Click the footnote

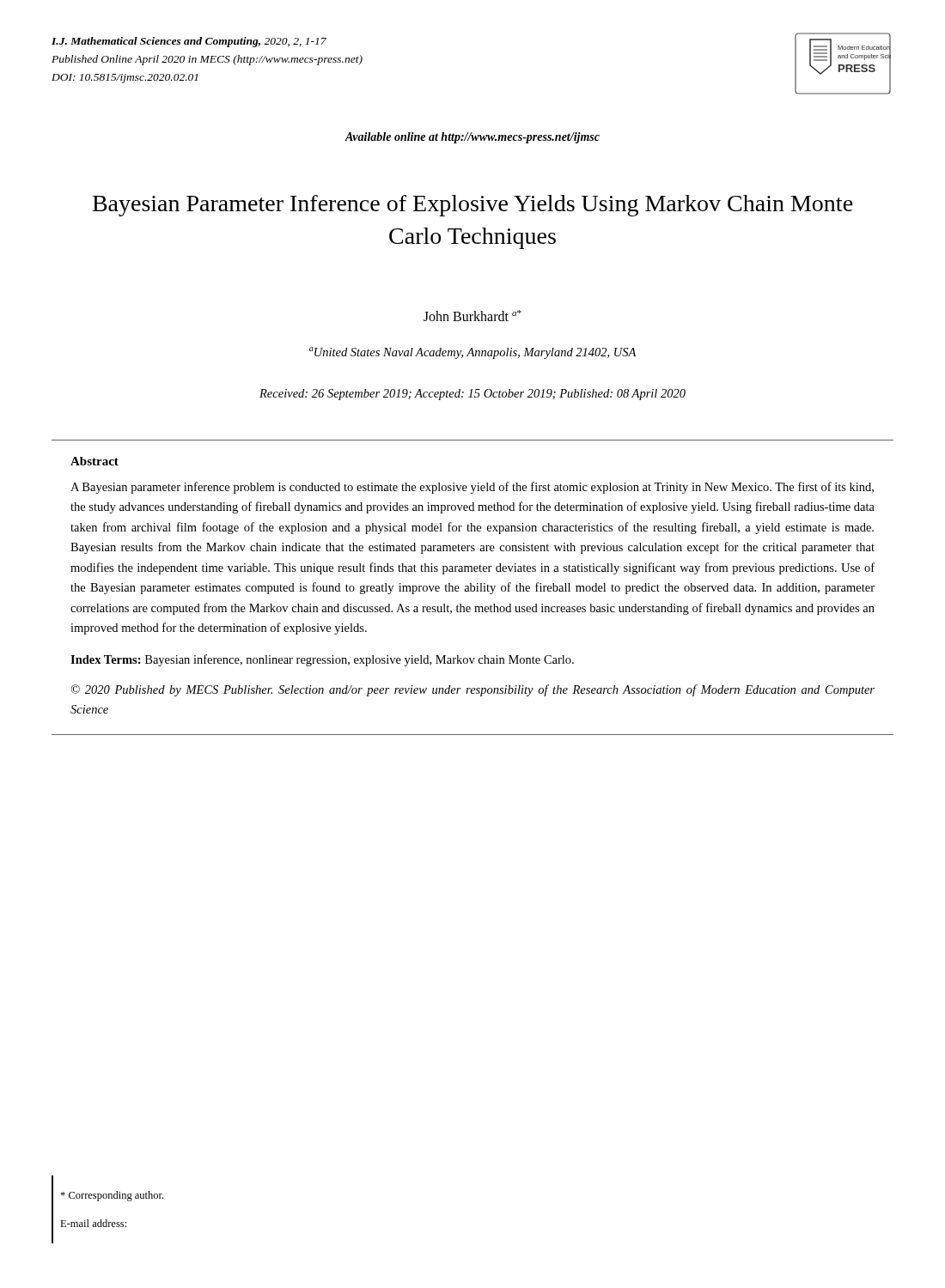click(189, 1210)
